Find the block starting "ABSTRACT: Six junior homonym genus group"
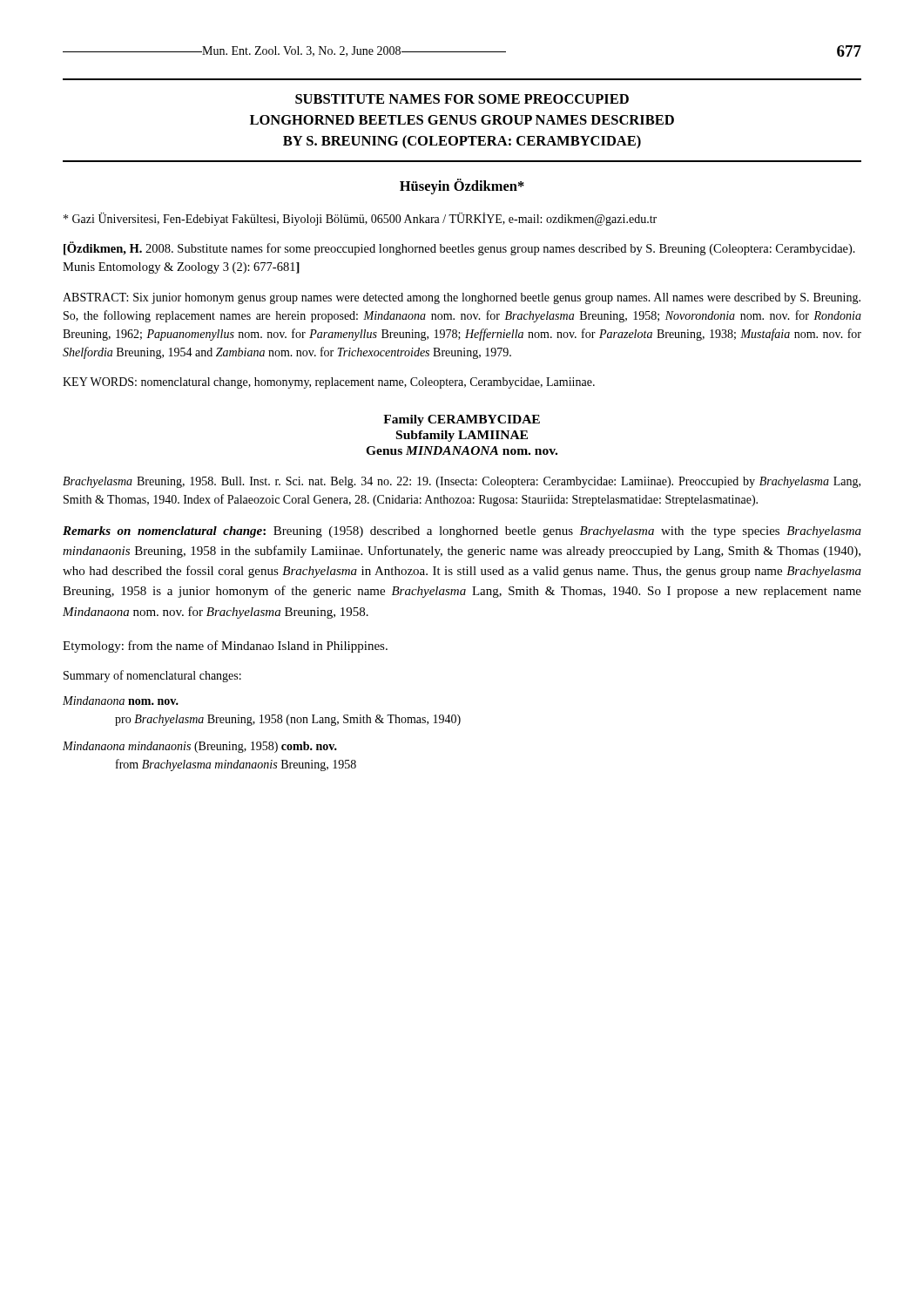Image resolution: width=924 pixels, height=1307 pixels. click(x=462, y=325)
